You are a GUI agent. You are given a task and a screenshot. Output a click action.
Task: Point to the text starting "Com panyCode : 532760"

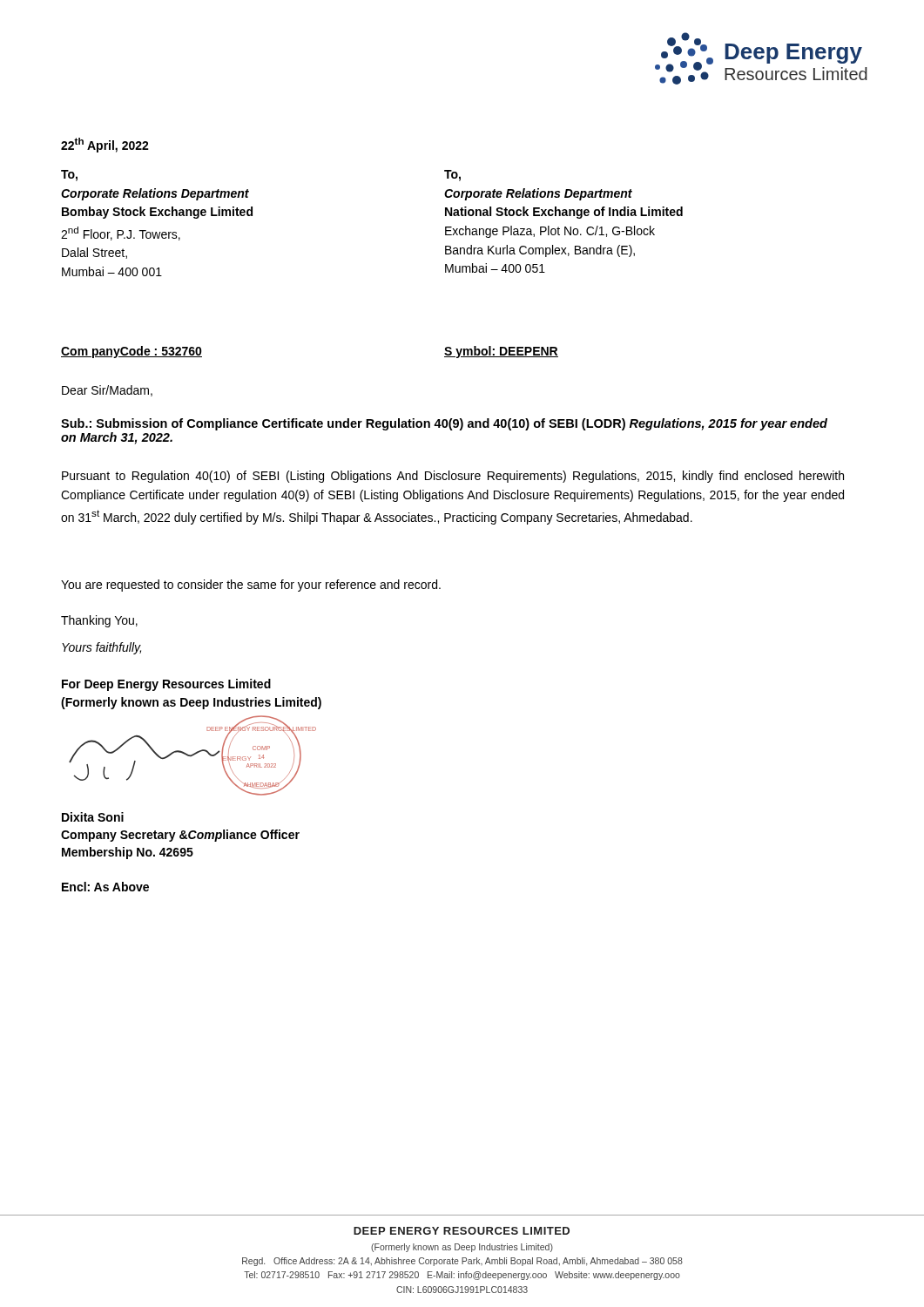click(131, 351)
